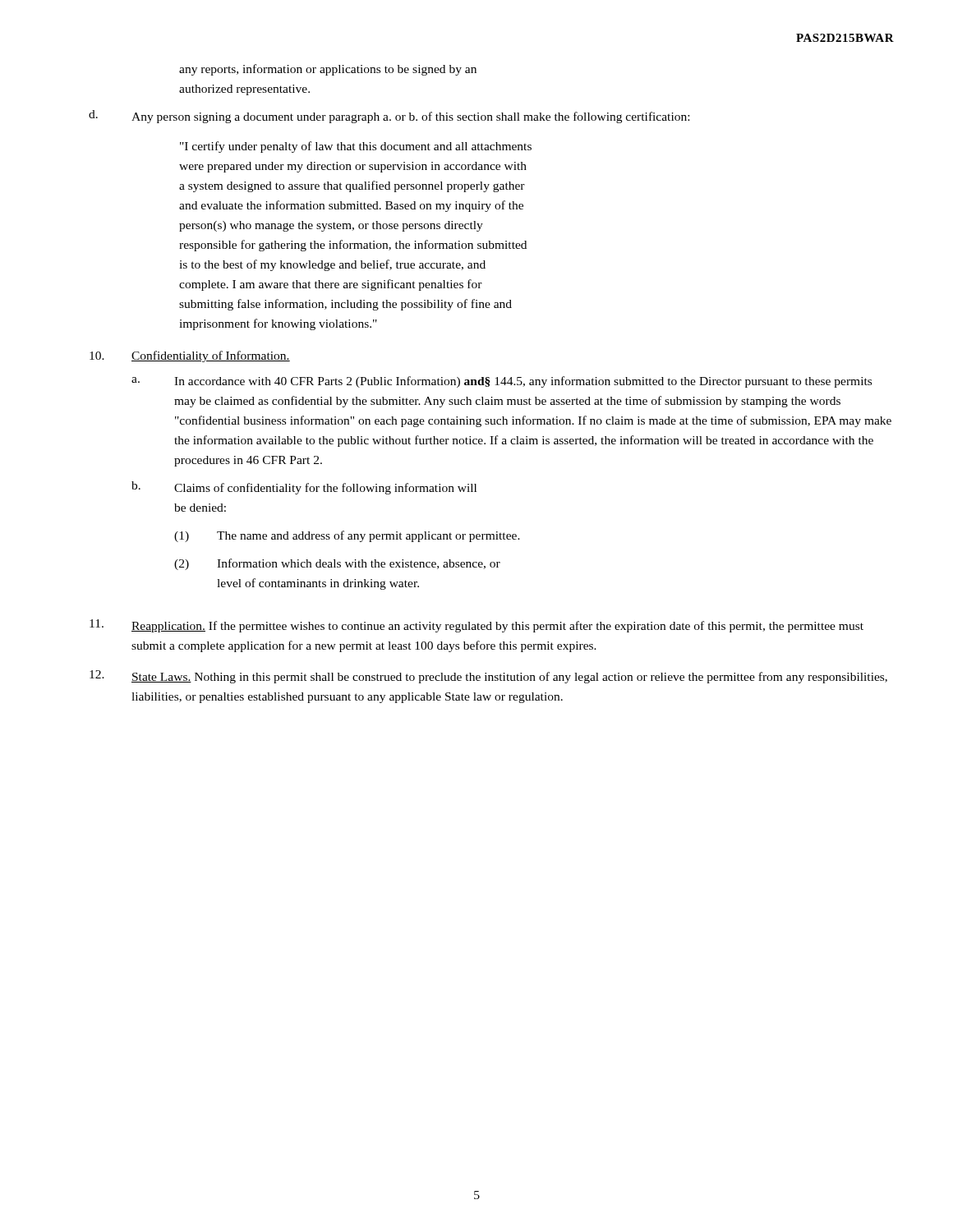Click on the region starting "any reports, information or applications to be signed"
The width and height of the screenshot is (953, 1232).
pos(328,70)
